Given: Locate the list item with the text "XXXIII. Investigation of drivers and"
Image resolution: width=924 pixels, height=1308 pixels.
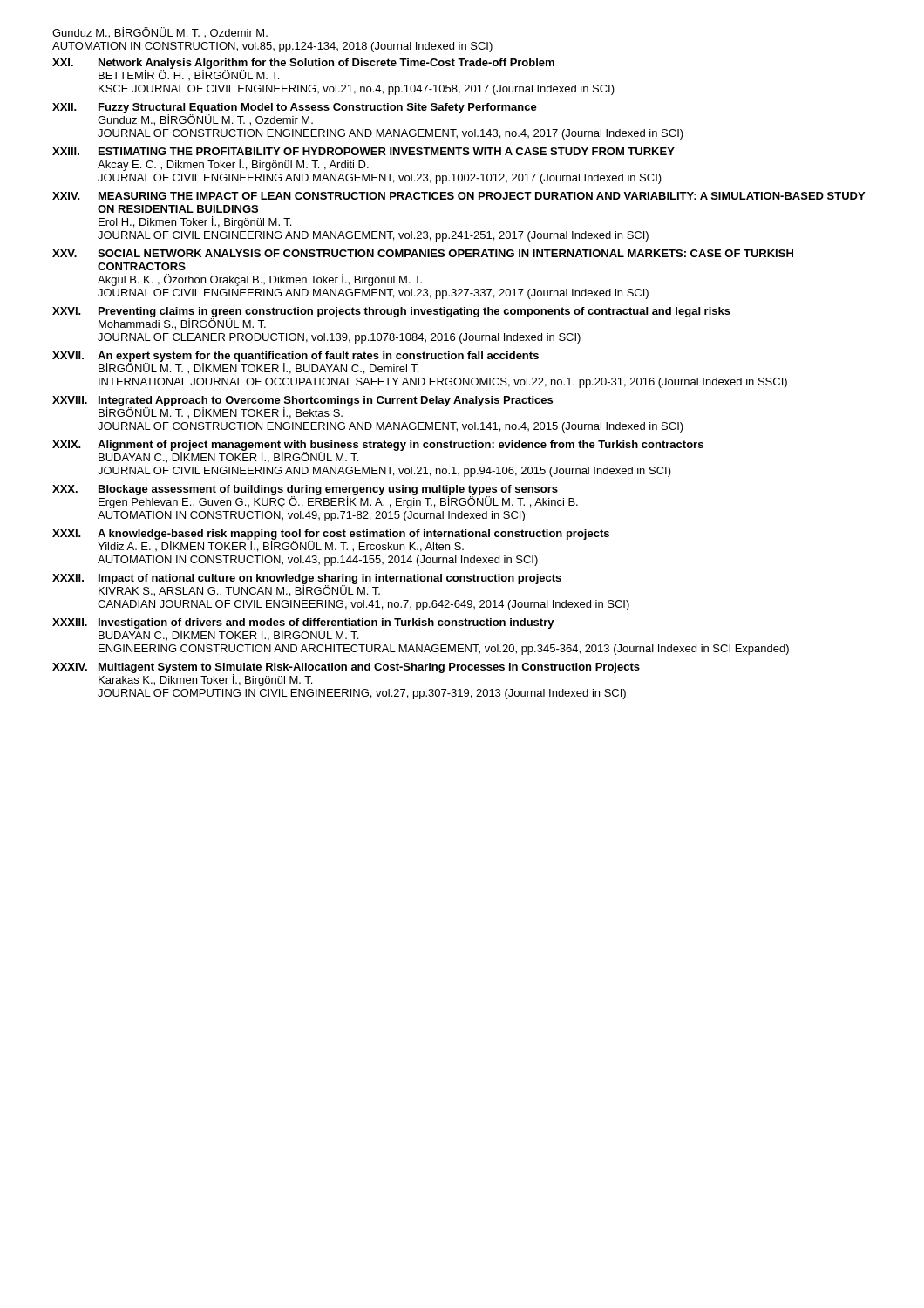Looking at the screenshot, I should pos(421,635).
